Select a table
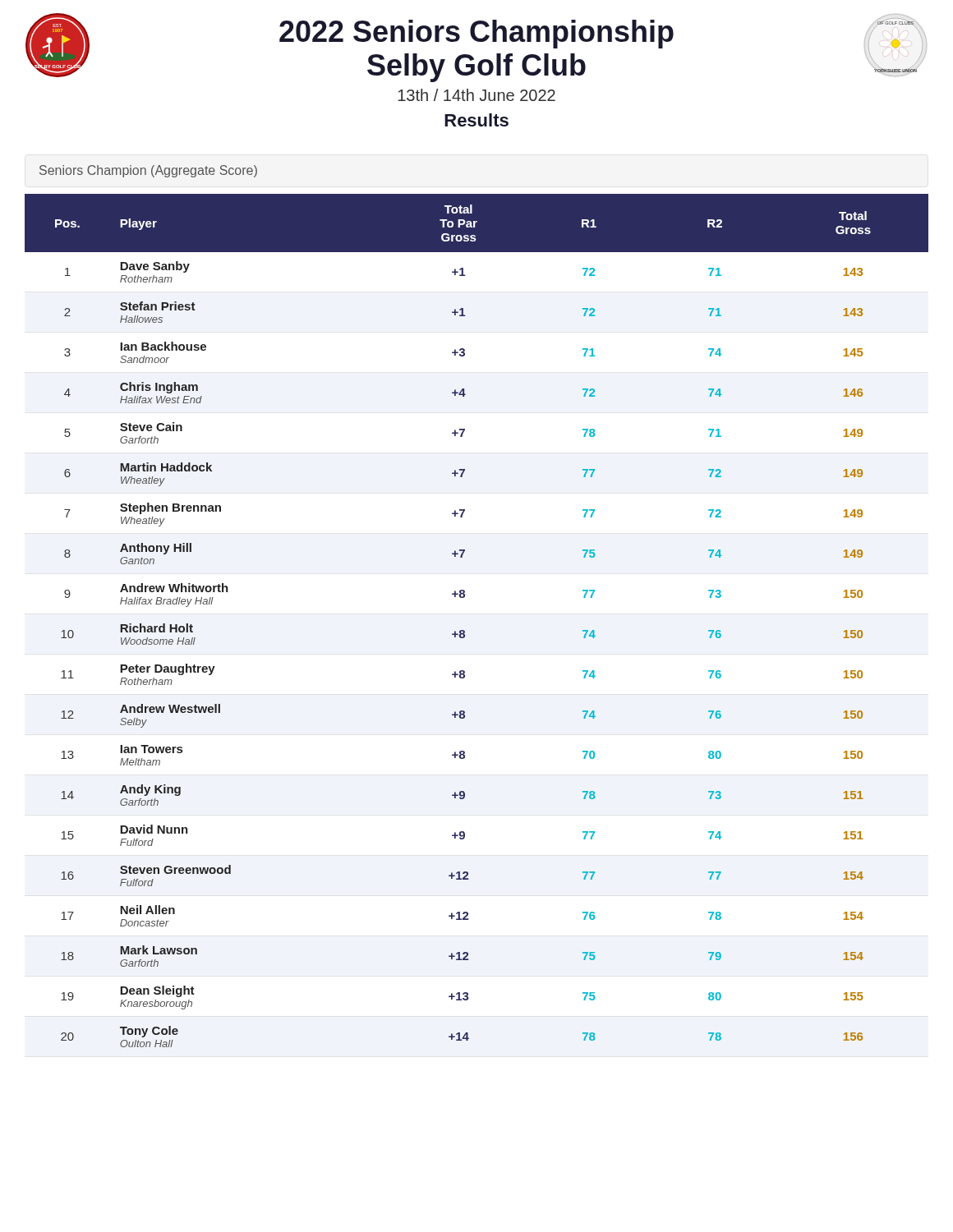953x1232 pixels. tap(476, 625)
